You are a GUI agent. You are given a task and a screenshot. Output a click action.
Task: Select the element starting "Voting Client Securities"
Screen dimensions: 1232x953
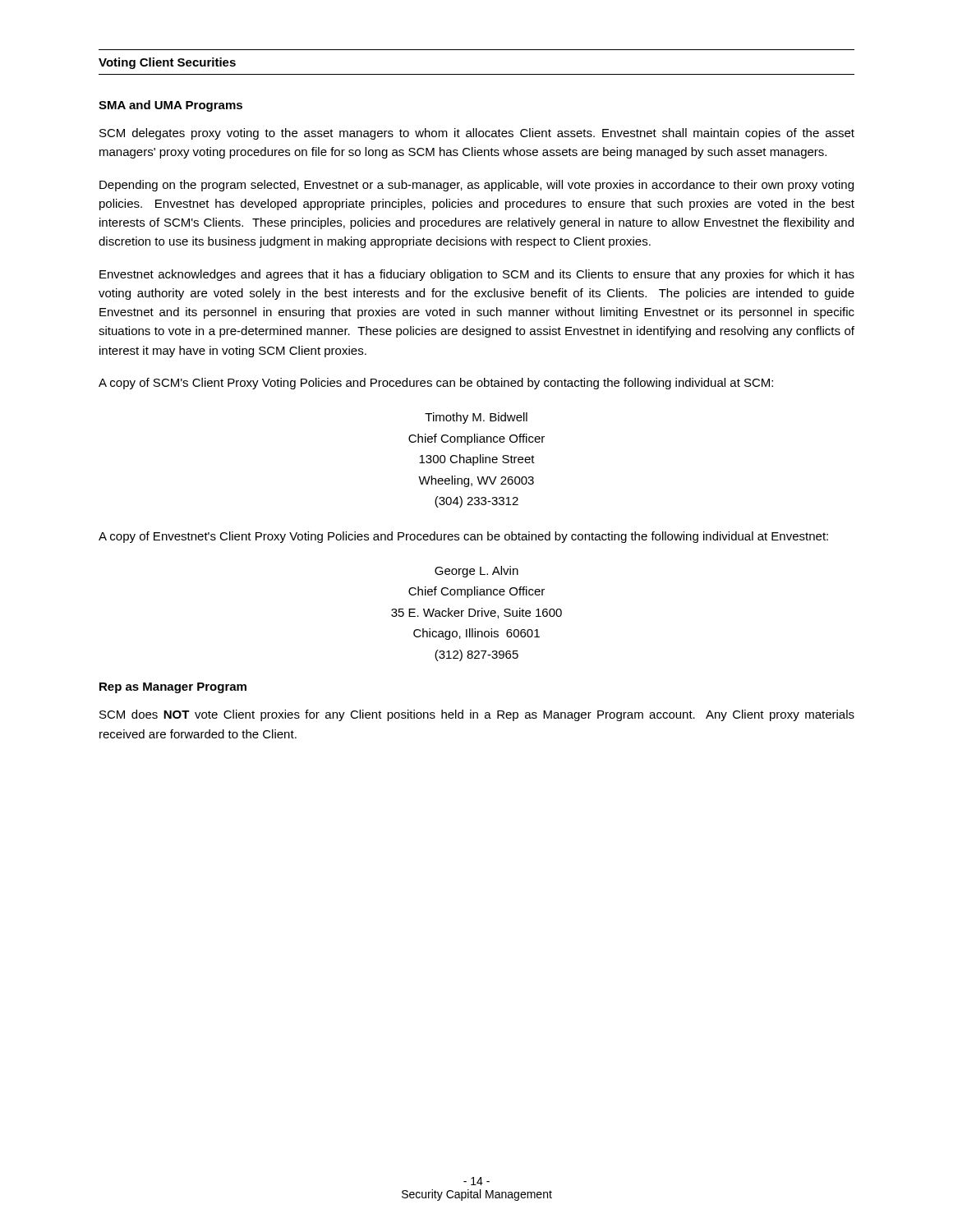167,62
